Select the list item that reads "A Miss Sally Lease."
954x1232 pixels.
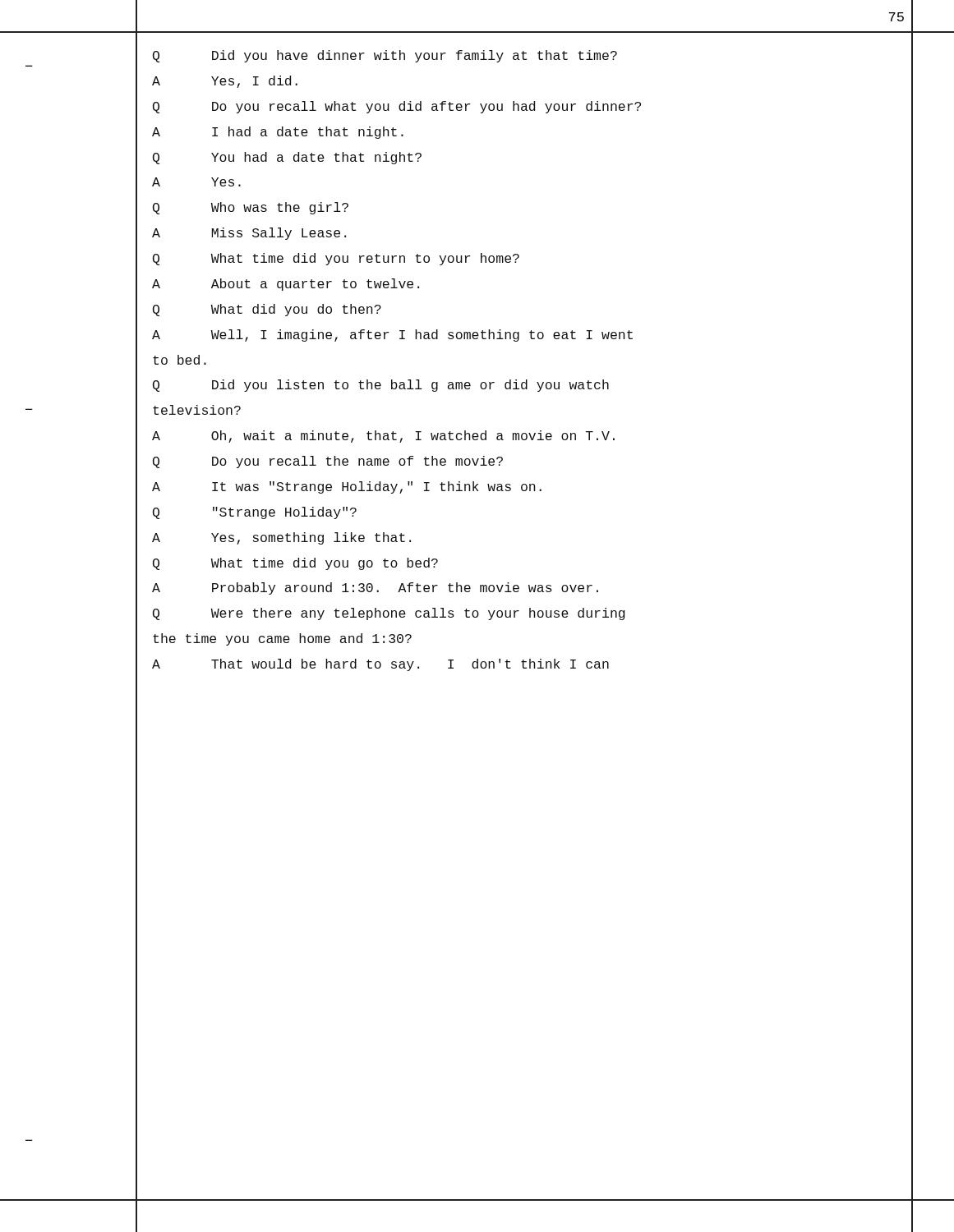pos(249,234)
